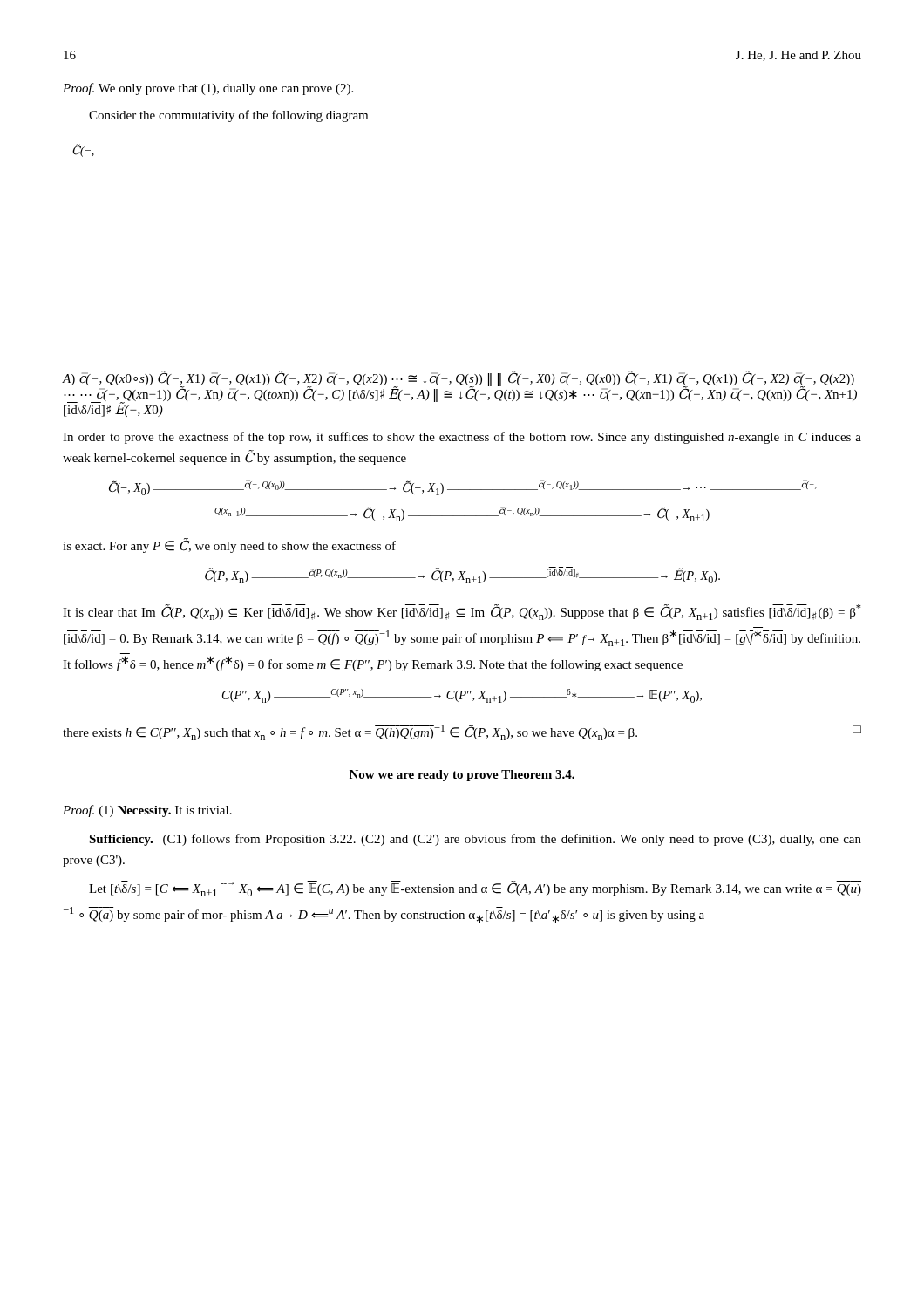Viewport: 924px width, 1308px height.
Task: Find the math figure
Action: (x=462, y=276)
